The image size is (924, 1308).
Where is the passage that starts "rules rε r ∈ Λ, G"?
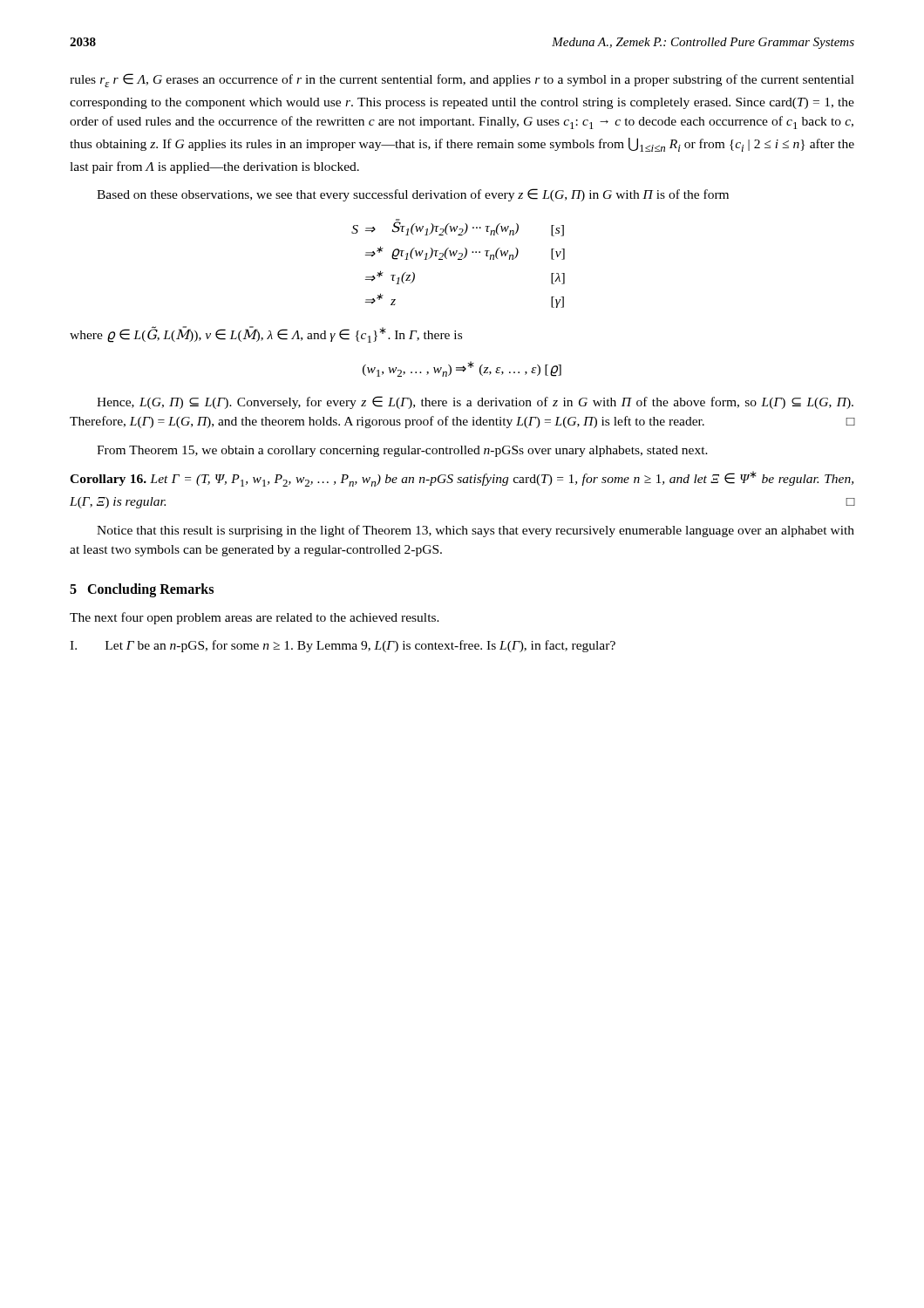coord(462,123)
